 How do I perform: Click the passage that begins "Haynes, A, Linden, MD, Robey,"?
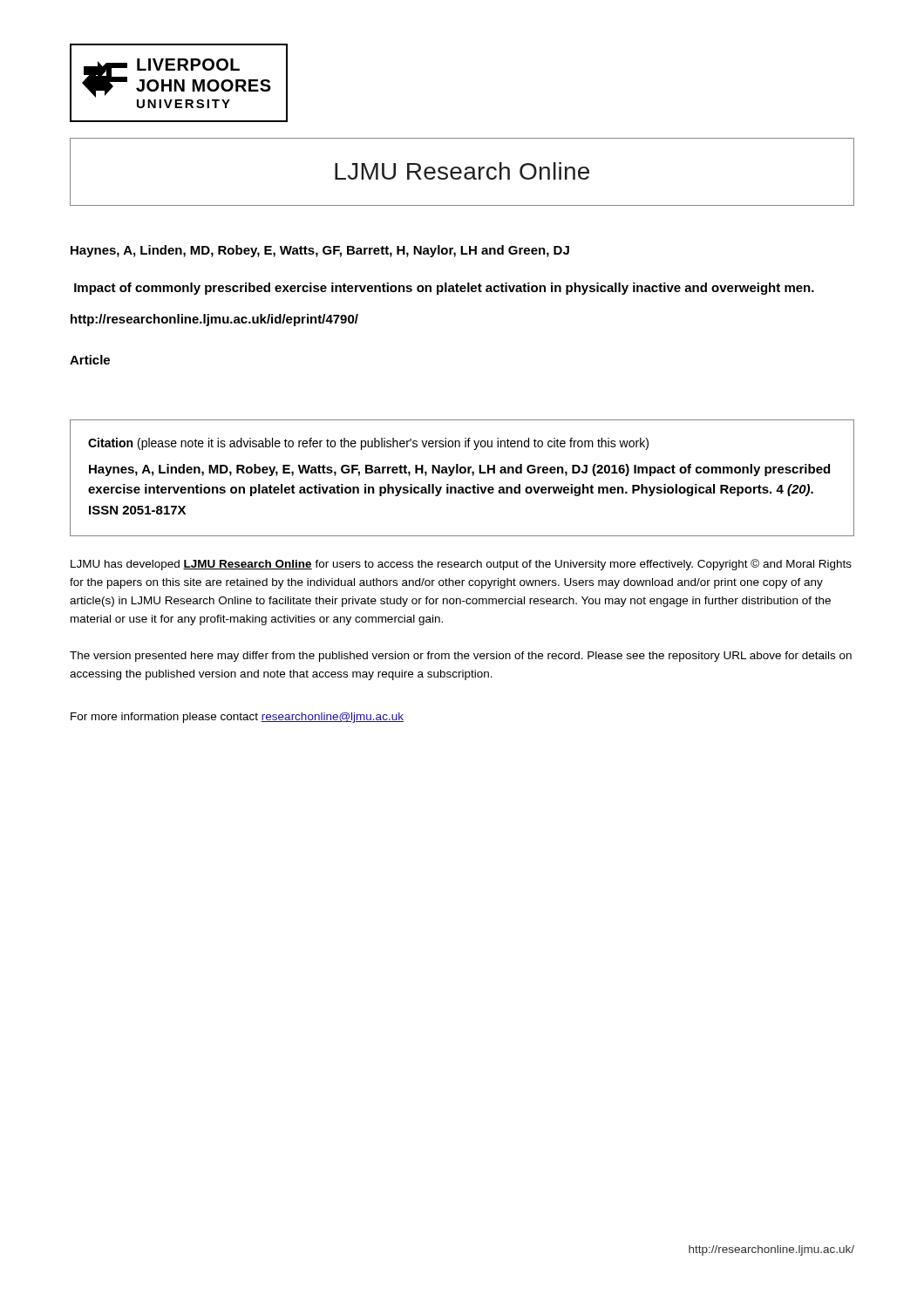tap(320, 250)
